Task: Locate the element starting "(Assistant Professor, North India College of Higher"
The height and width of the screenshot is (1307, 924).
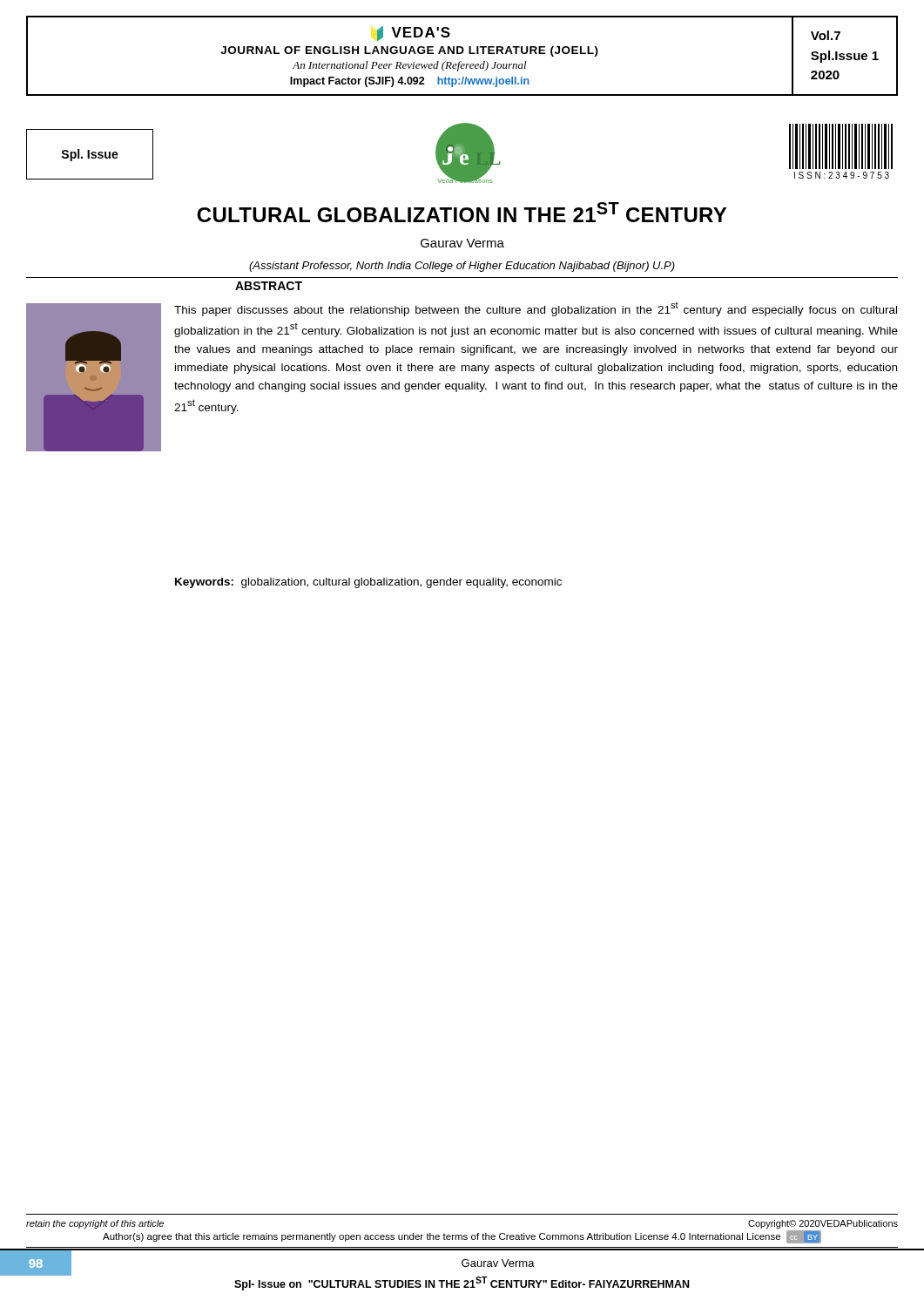Action: click(x=462, y=265)
